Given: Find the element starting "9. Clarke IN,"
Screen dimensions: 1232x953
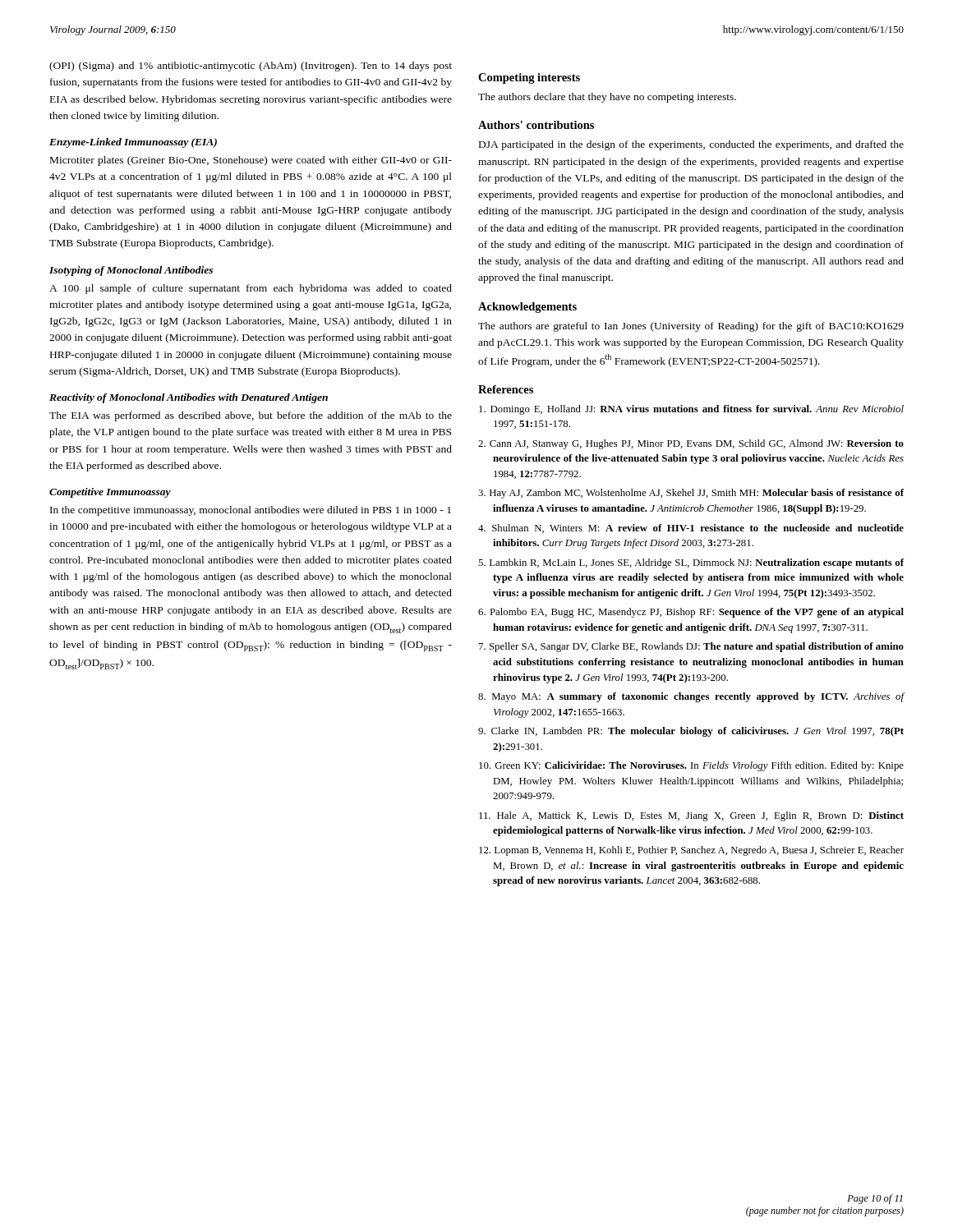Looking at the screenshot, I should [691, 739].
